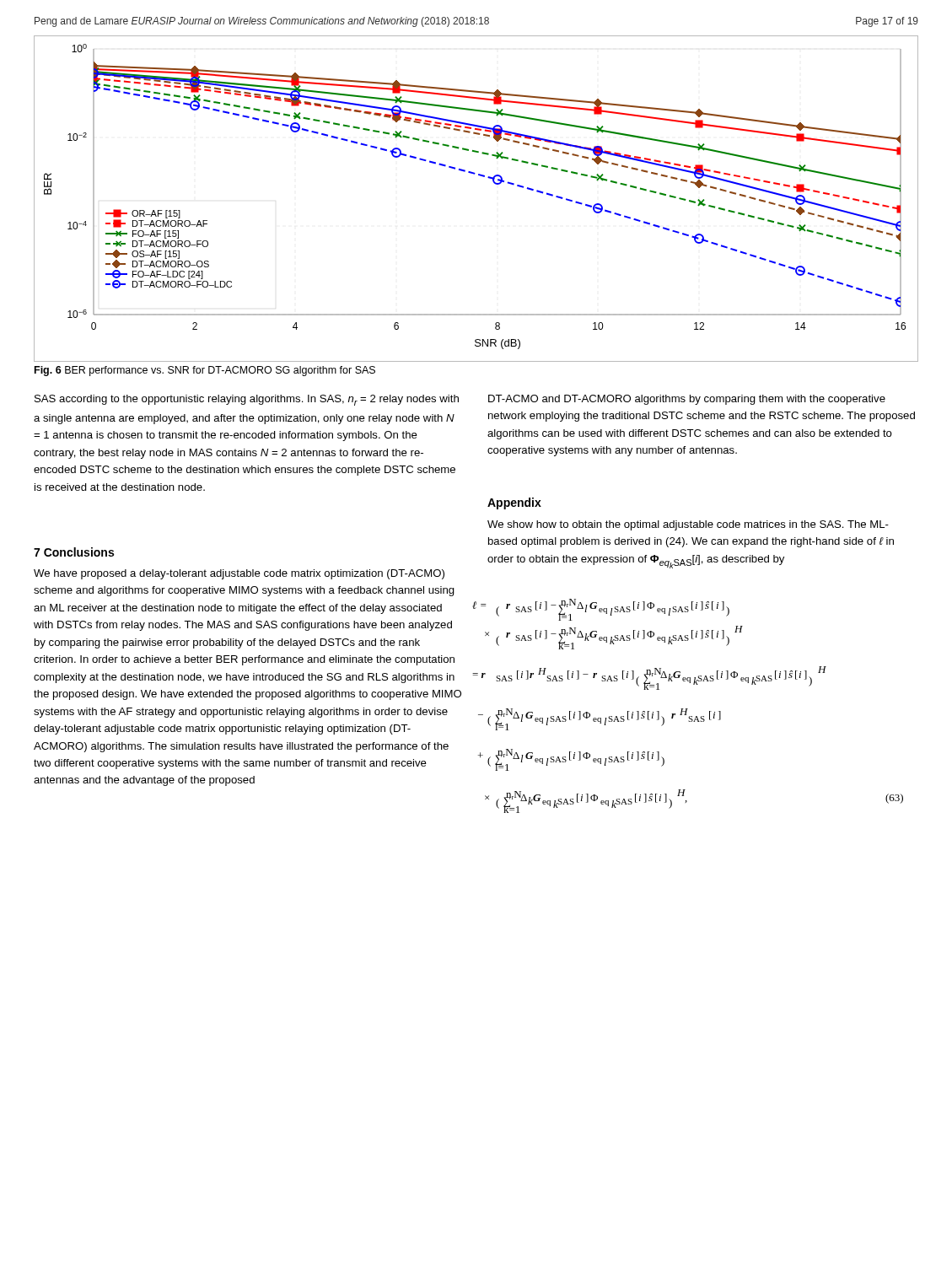952x1265 pixels.
Task: Click on the passage starting ".math { font-family: 'Times New"
Action: (x=601, y=610)
